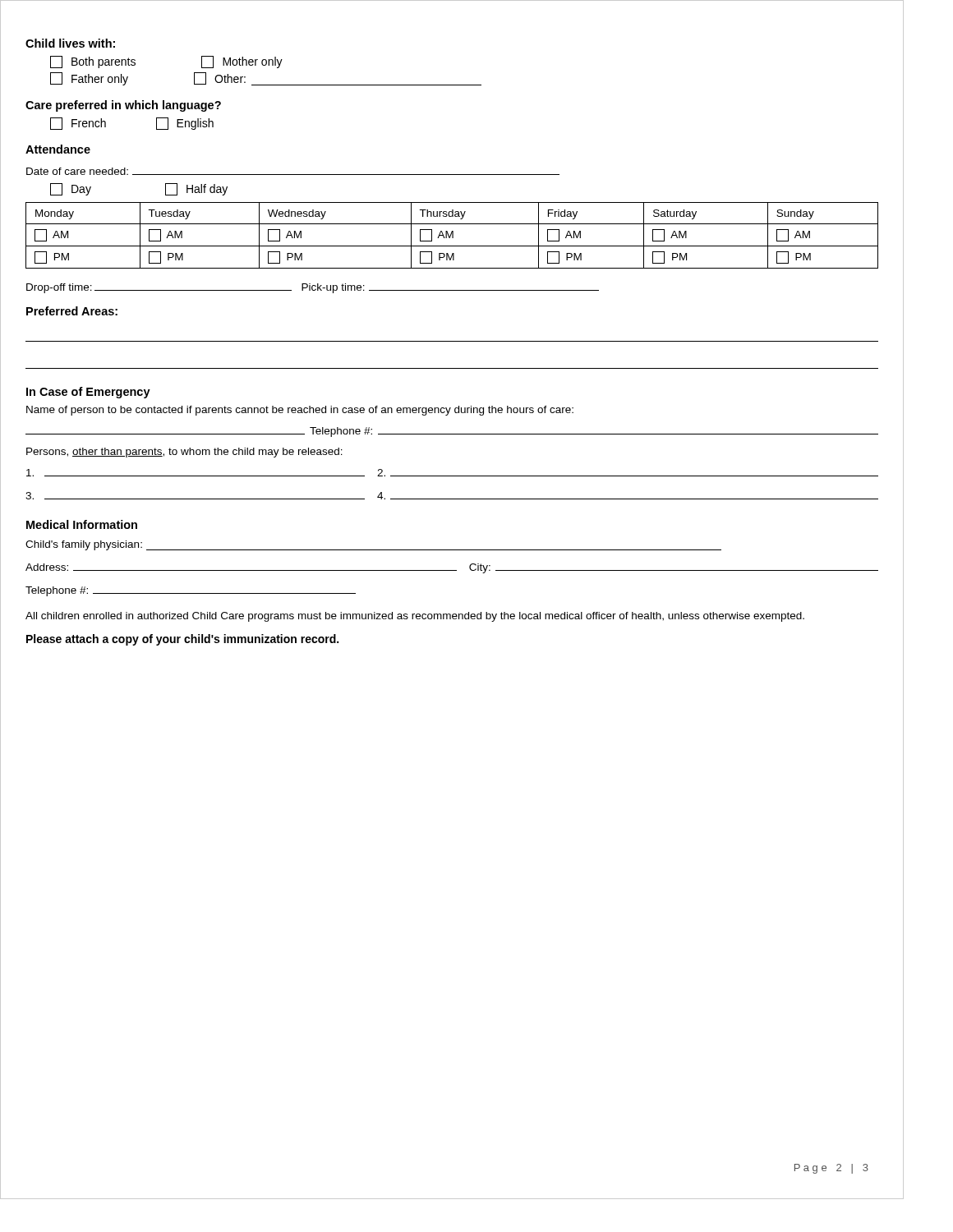Select the text block containing "Please attach a copy of your"
This screenshot has height=1232, width=953.
tap(182, 639)
